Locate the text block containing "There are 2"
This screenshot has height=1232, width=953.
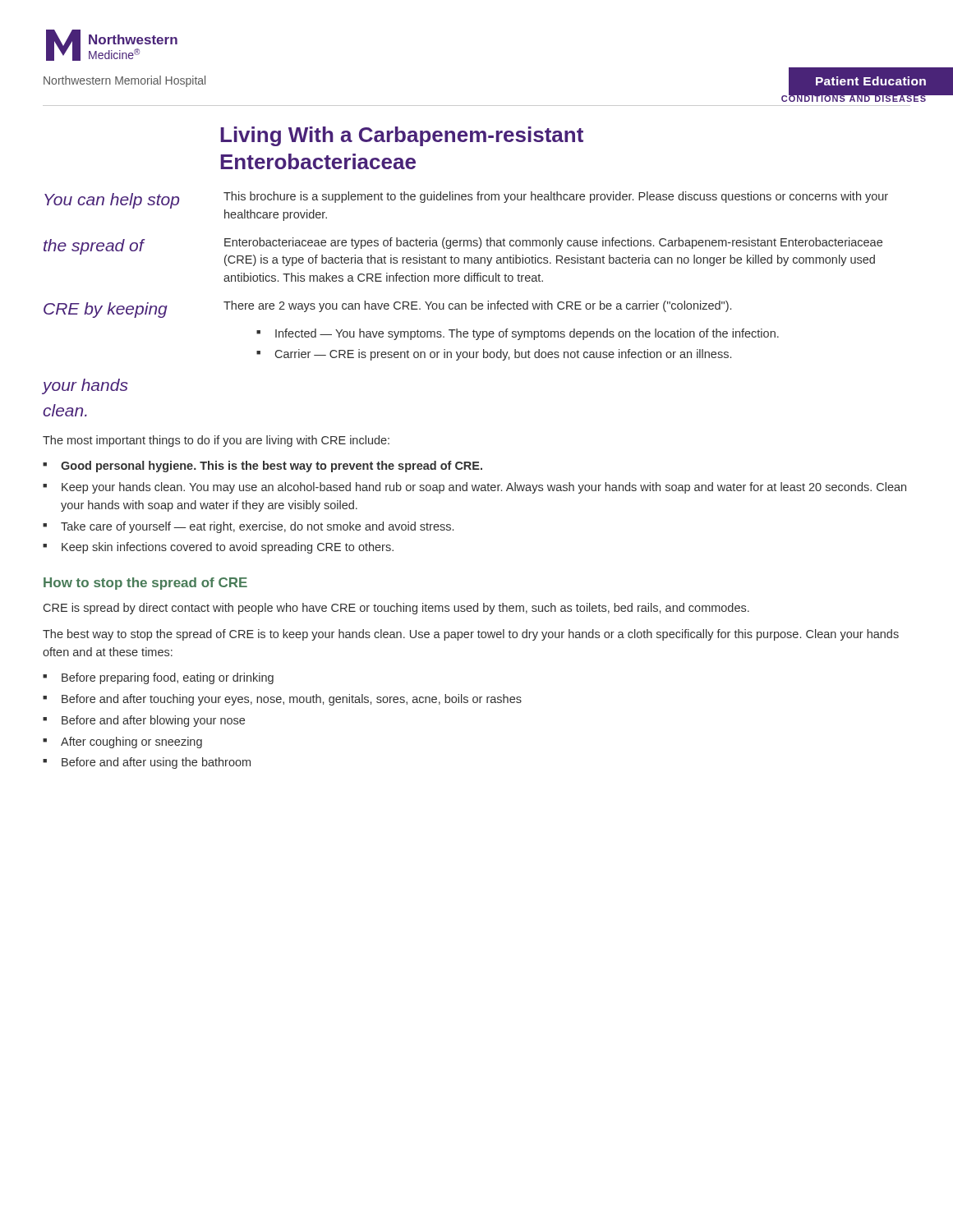478,305
